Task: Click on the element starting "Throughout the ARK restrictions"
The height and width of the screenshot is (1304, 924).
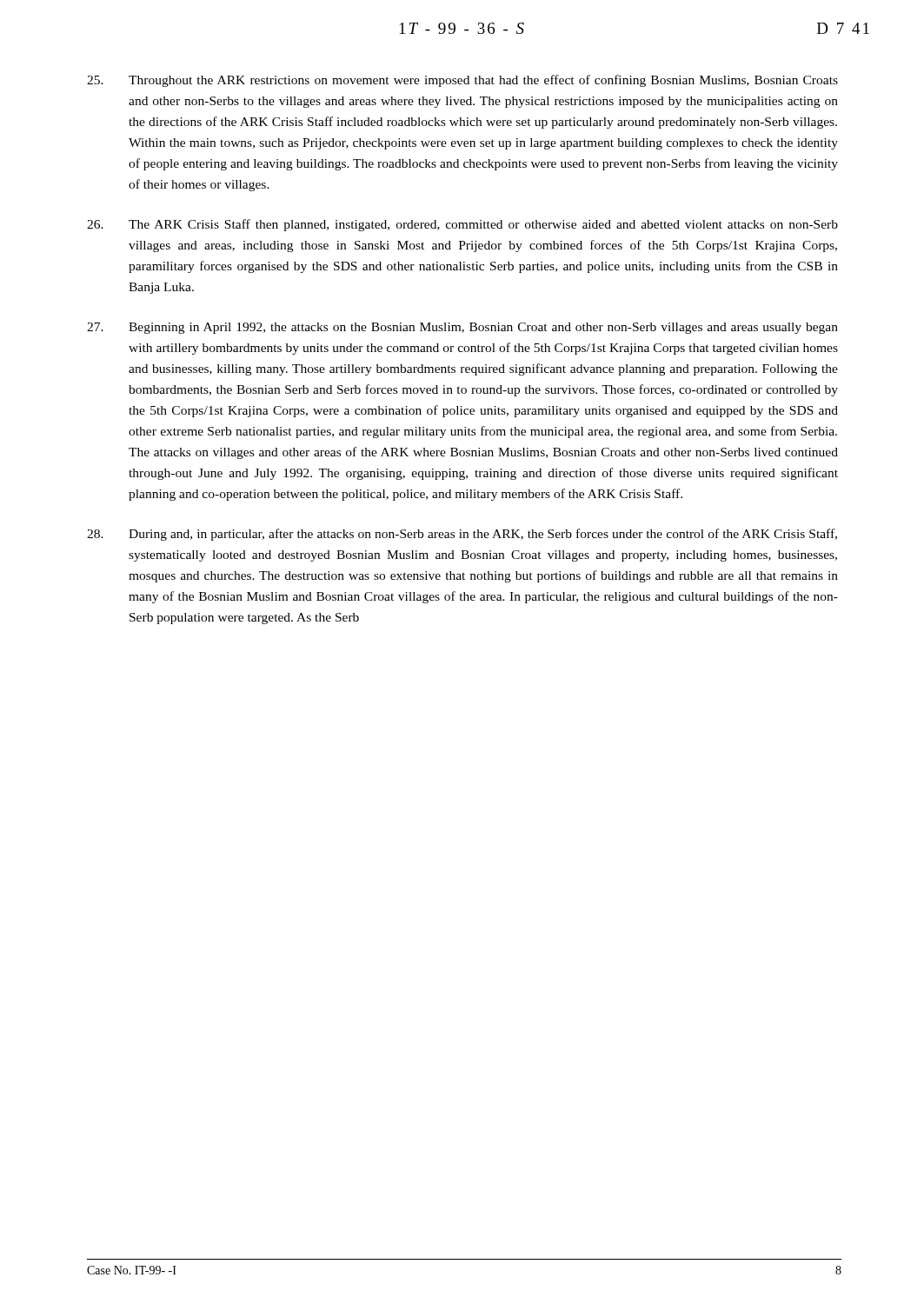Action: (462, 132)
